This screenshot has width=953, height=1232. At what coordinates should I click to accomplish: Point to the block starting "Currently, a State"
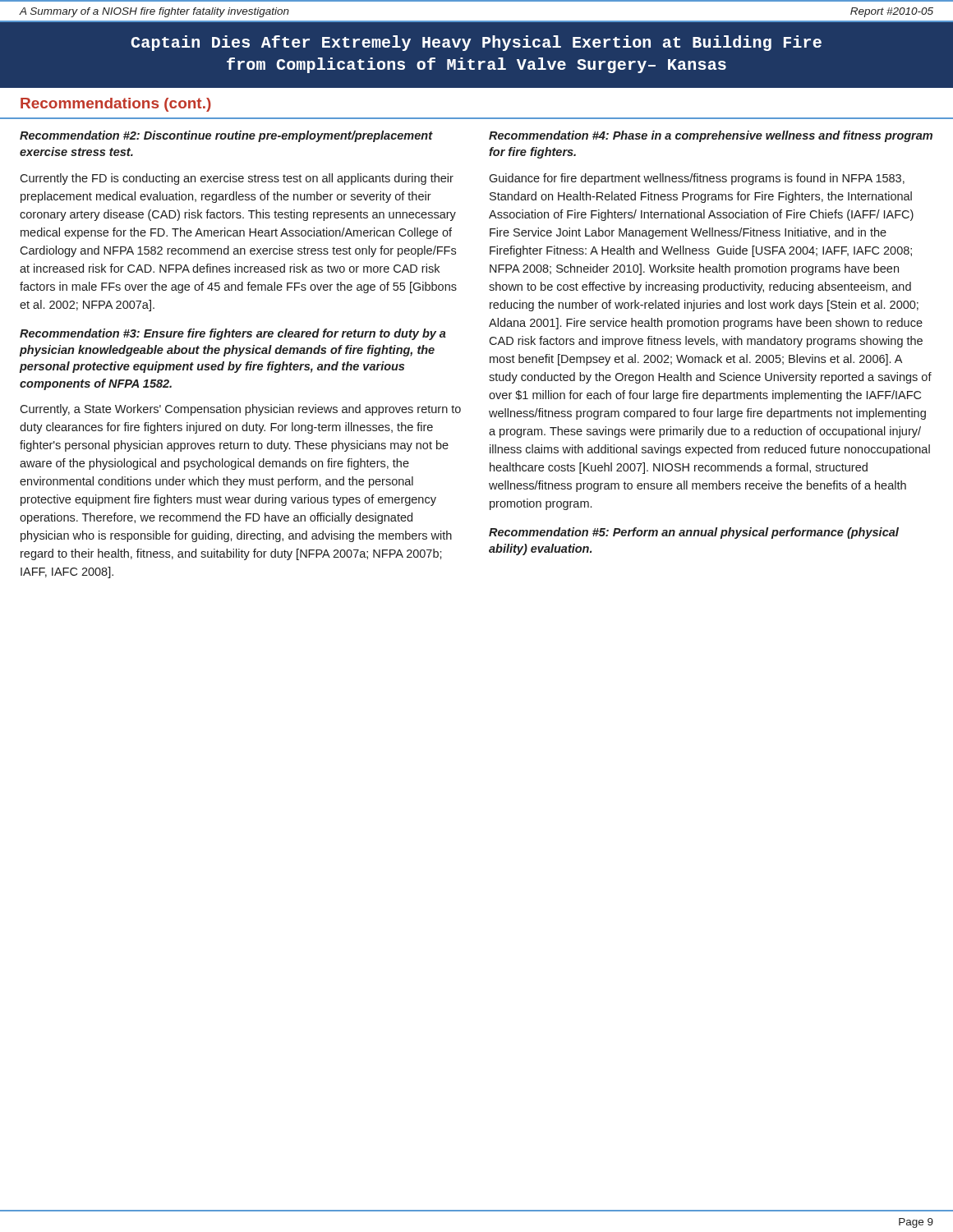pyautogui.click(x=240, y=490)
